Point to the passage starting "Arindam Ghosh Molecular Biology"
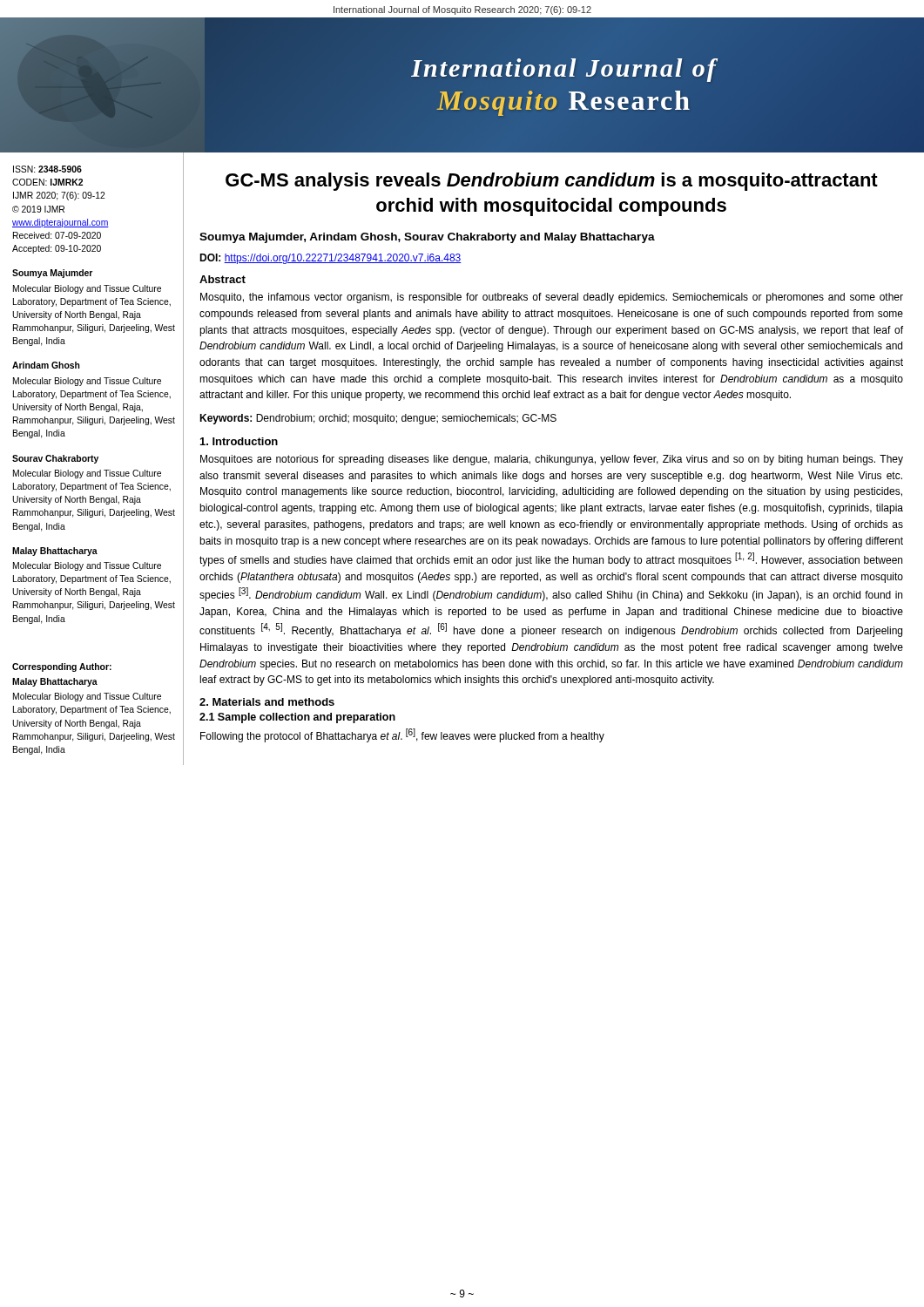This screenshot has height=1307, width=924. 94,399
